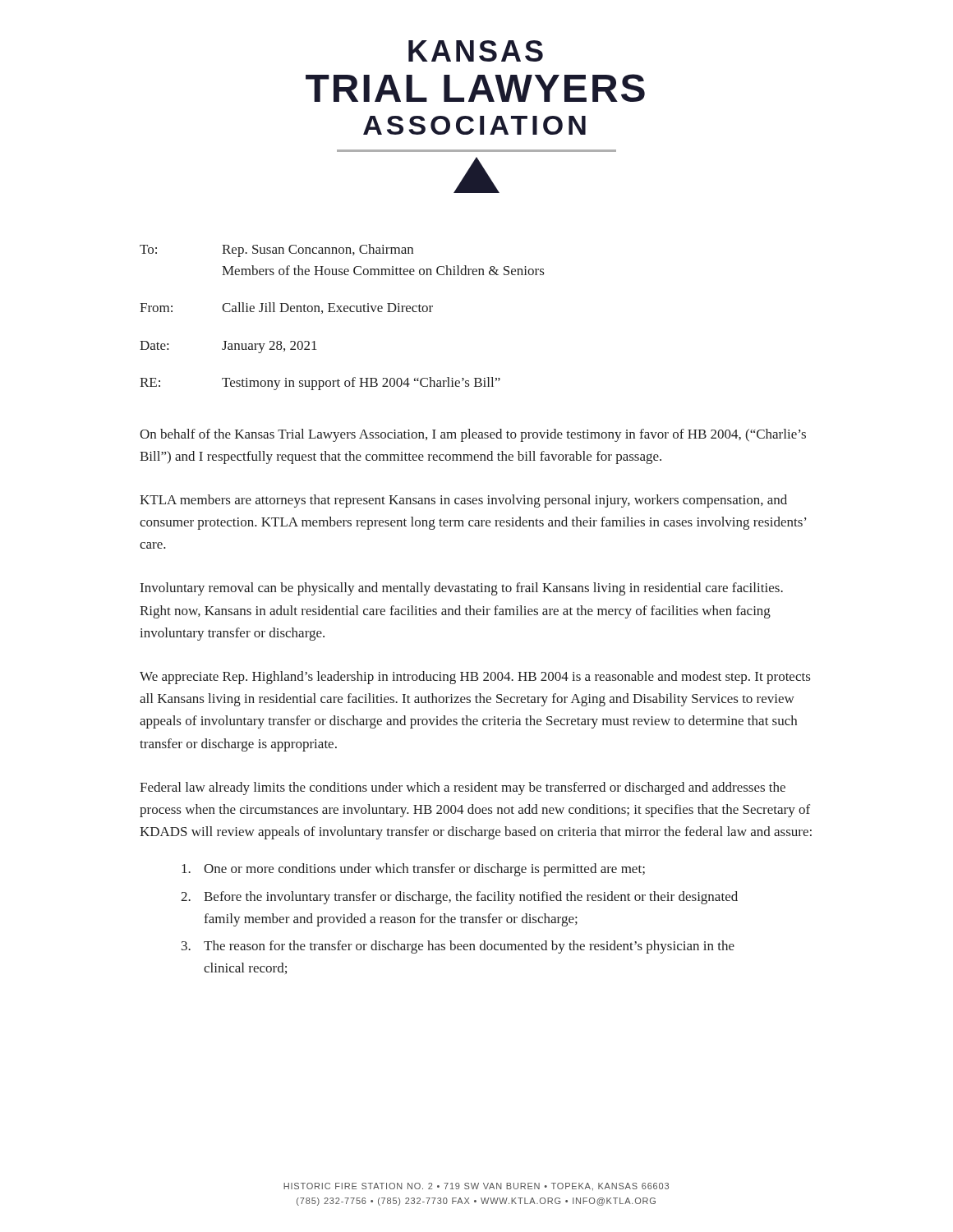Find the element starting "2. Before the involuntary transfer or discharge,"
The width and height of the screenshot is (953, 1232).
tap(476, 907)
